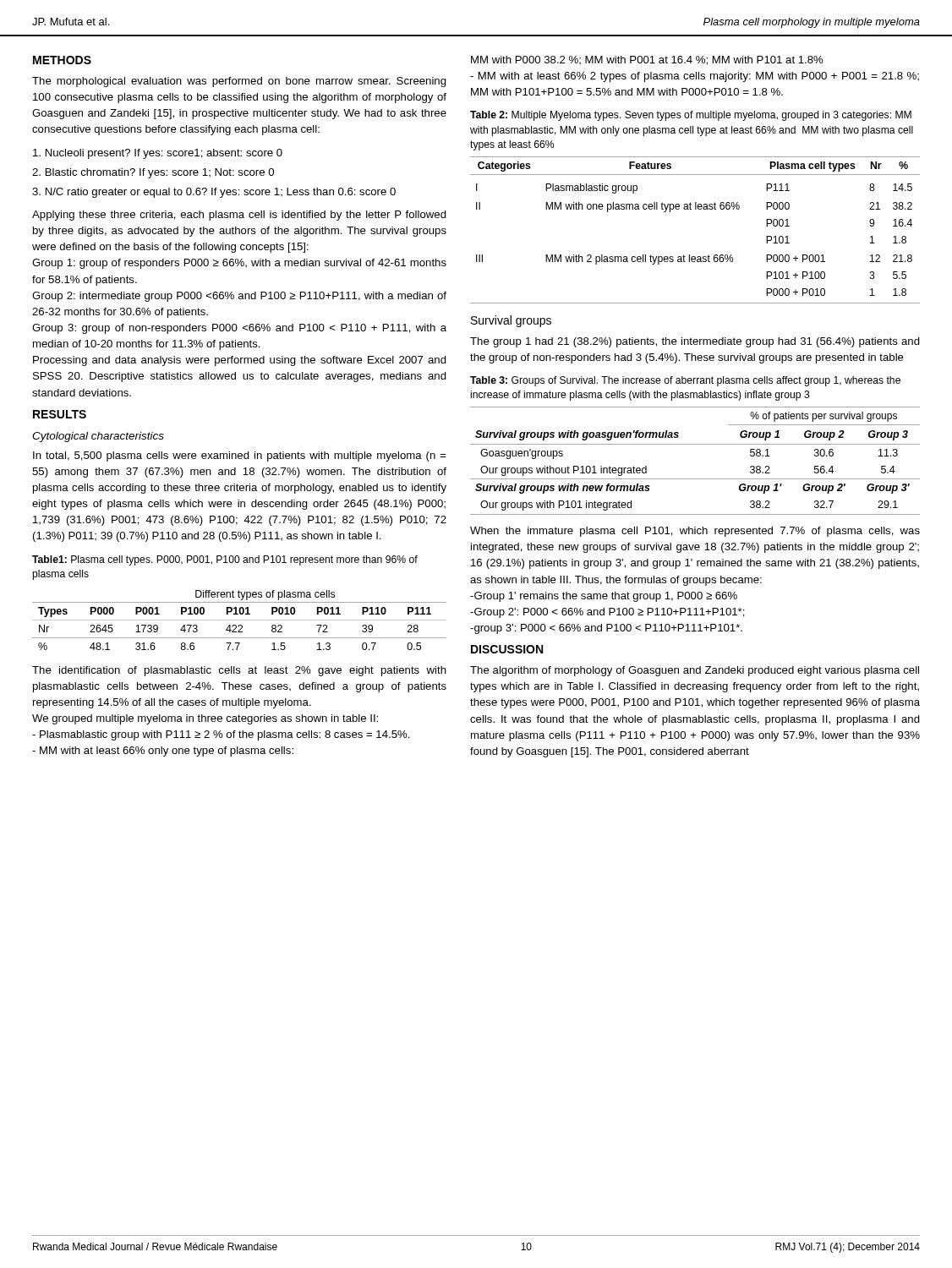Point to the passage starting "The algorithm of morphology of"
The width and height of the screenshot is (952, 1268).
[695, 710]
